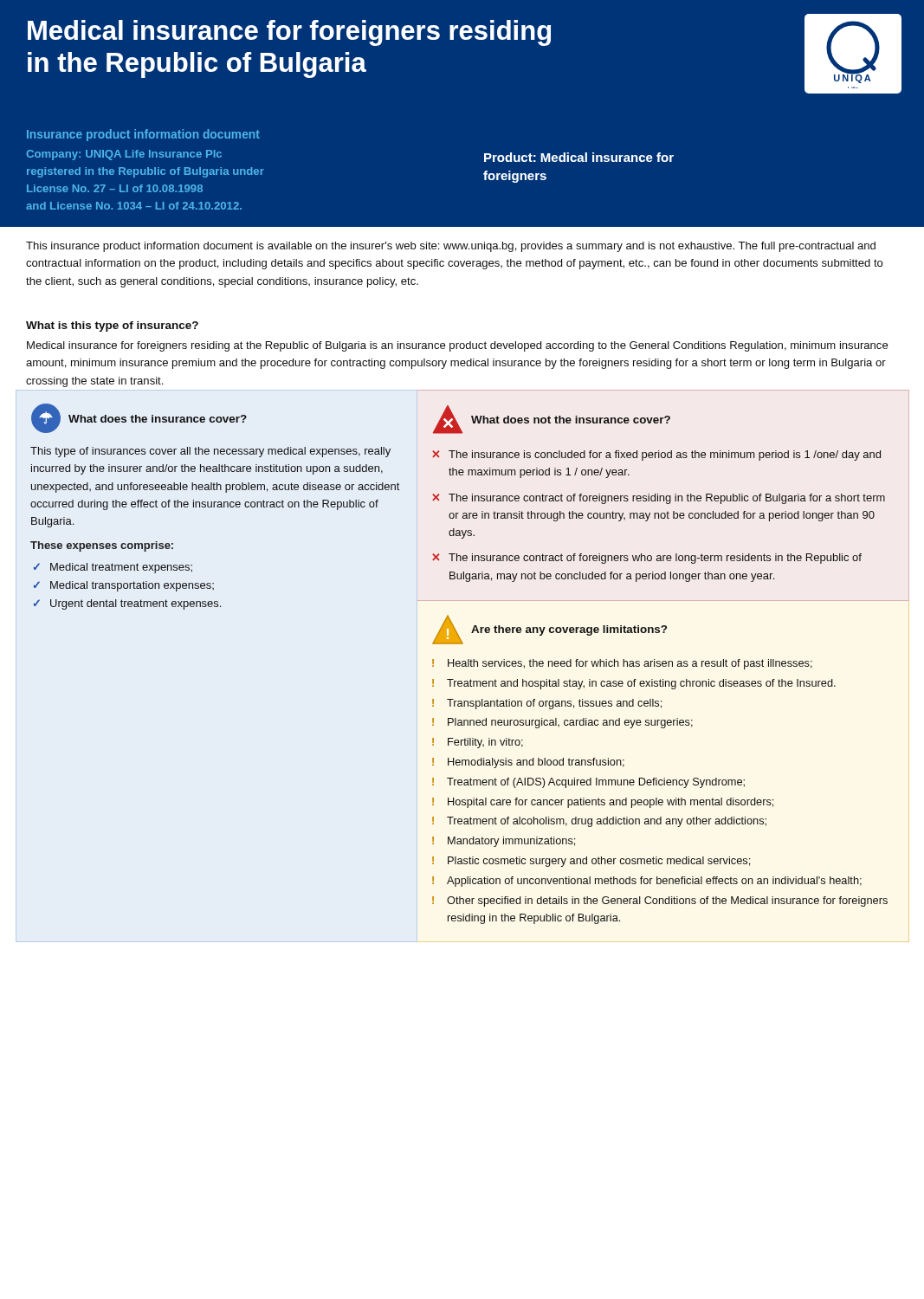This screenshot has width=924, height=1299.
Task: Click the passage that begins "This insurance product information document is"
Action: (455, 263)
